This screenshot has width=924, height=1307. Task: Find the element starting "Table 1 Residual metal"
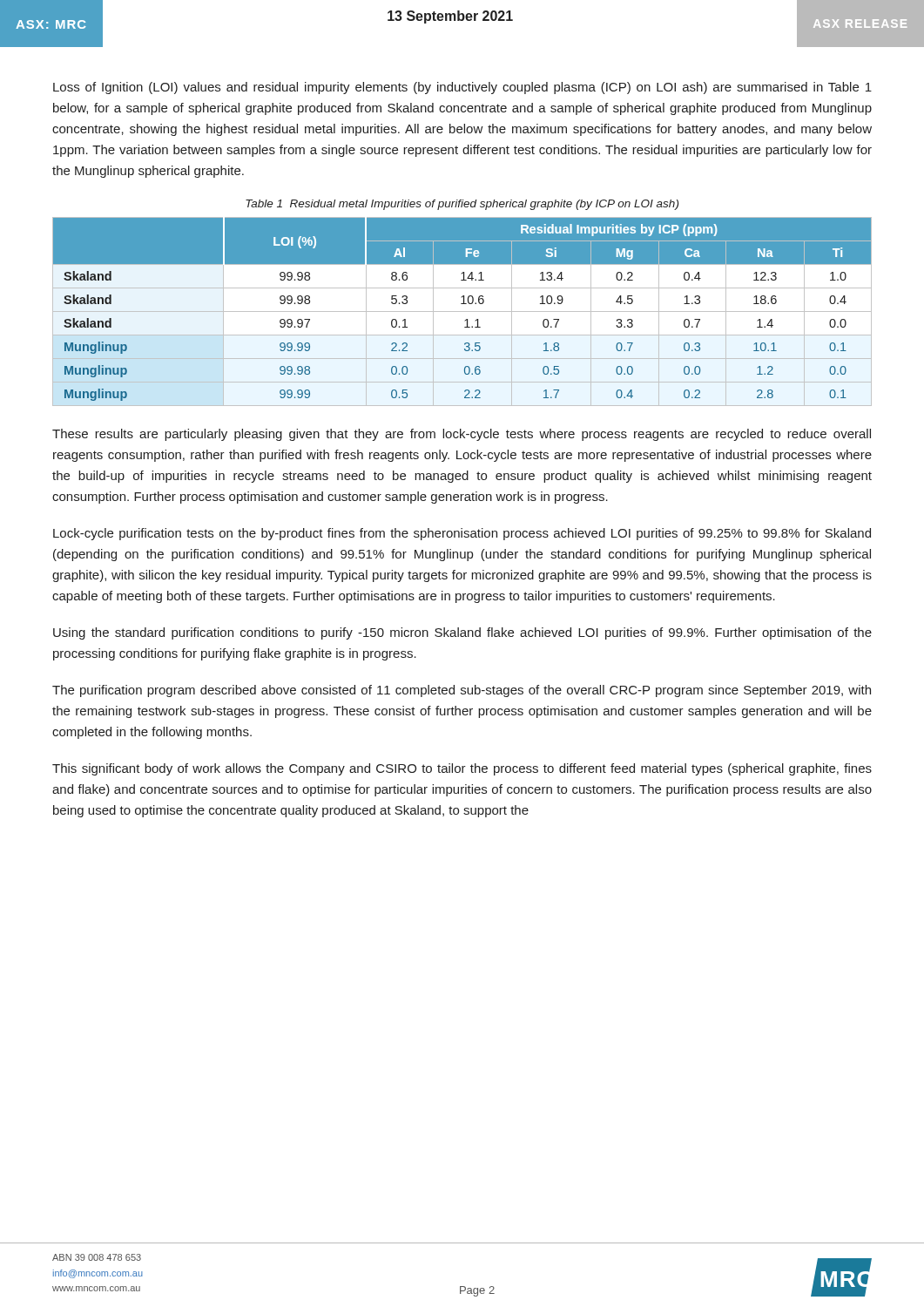click(x=462, y=203)
